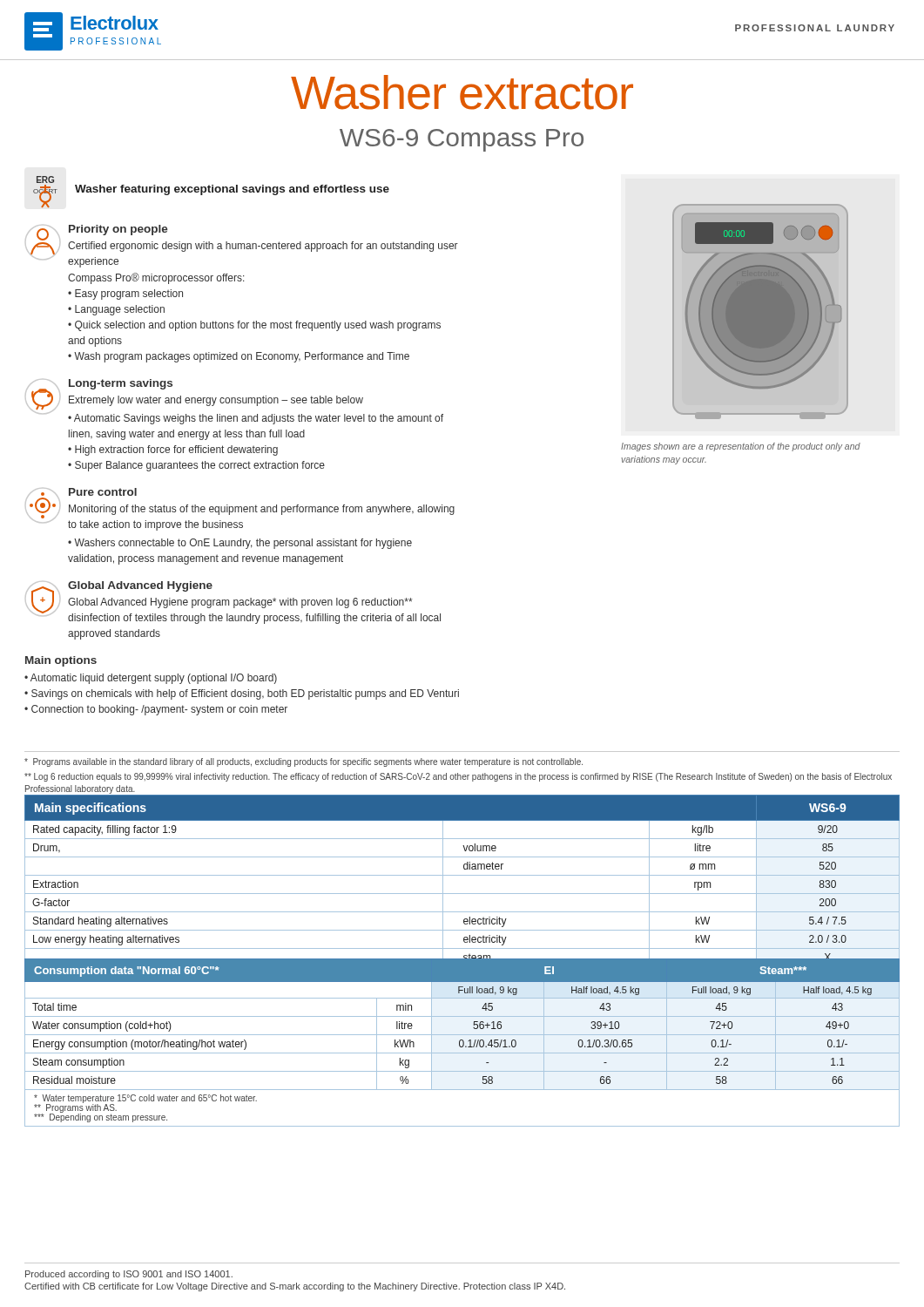Locate the text starting "Programs available in the standard library of"
The width and height of the screenshot is (924, 1307).
point(462,776)
